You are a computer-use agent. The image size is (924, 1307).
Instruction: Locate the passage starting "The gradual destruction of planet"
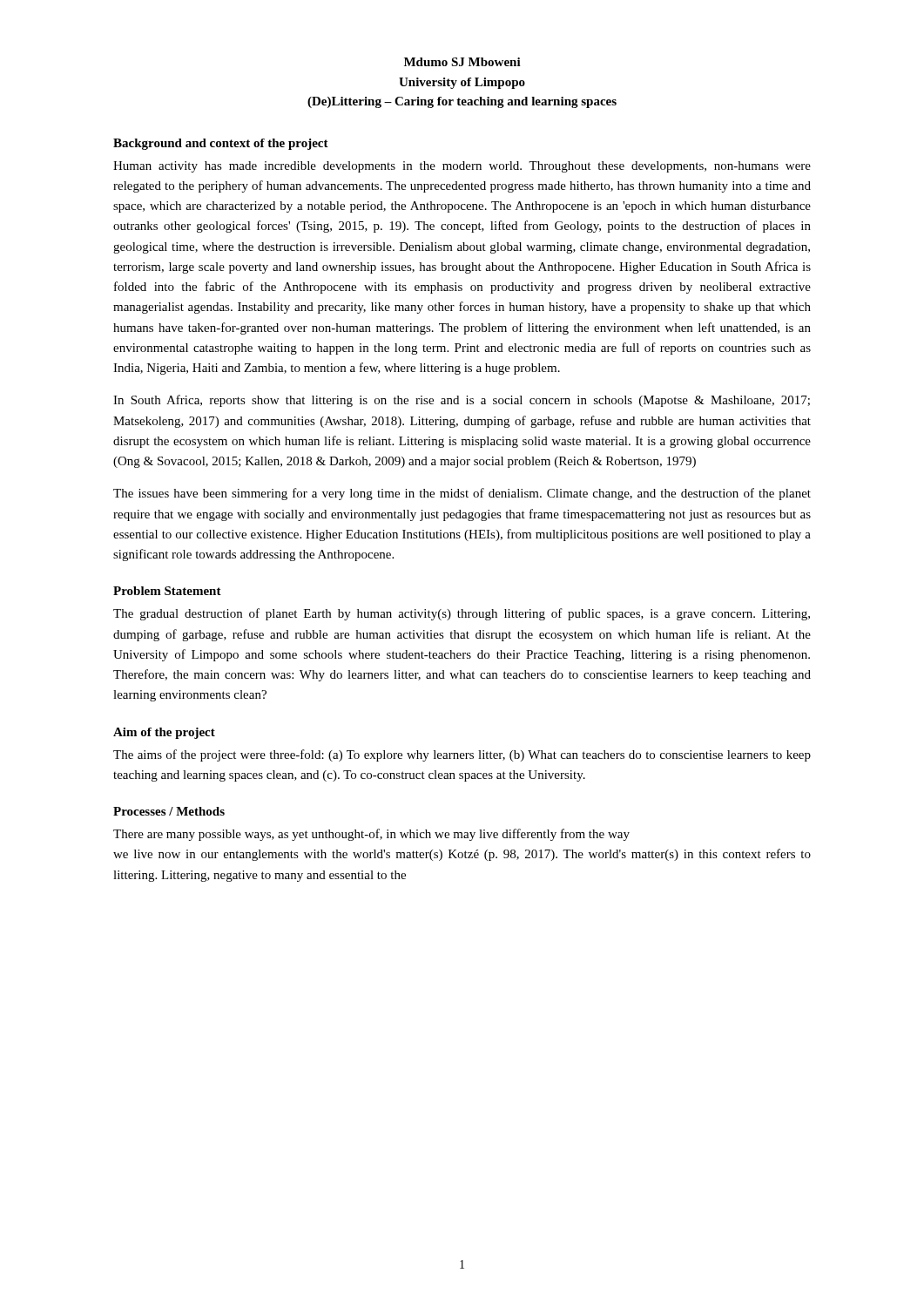point(462,654)
